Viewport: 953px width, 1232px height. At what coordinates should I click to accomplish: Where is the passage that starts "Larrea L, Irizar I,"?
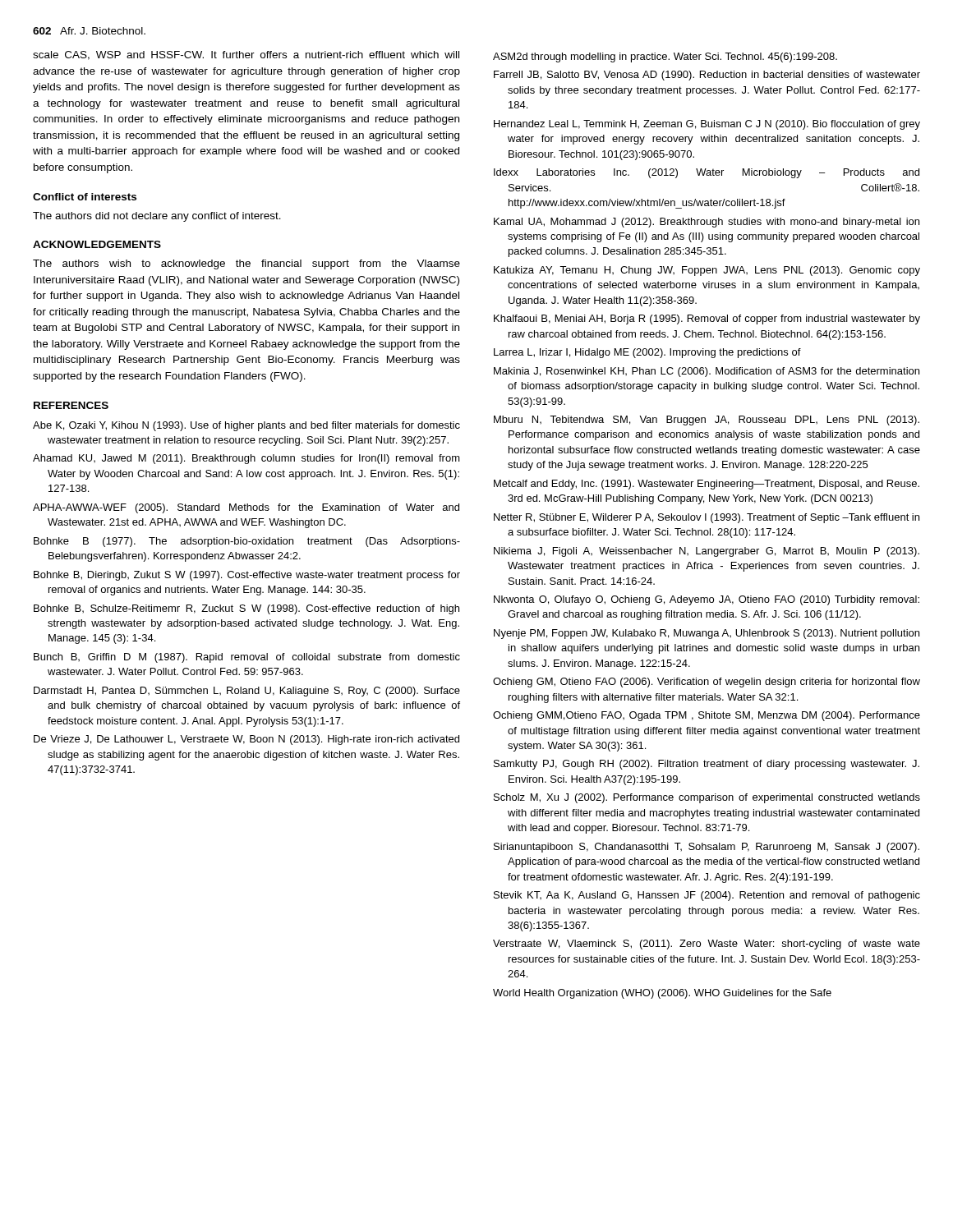(647, 352)
